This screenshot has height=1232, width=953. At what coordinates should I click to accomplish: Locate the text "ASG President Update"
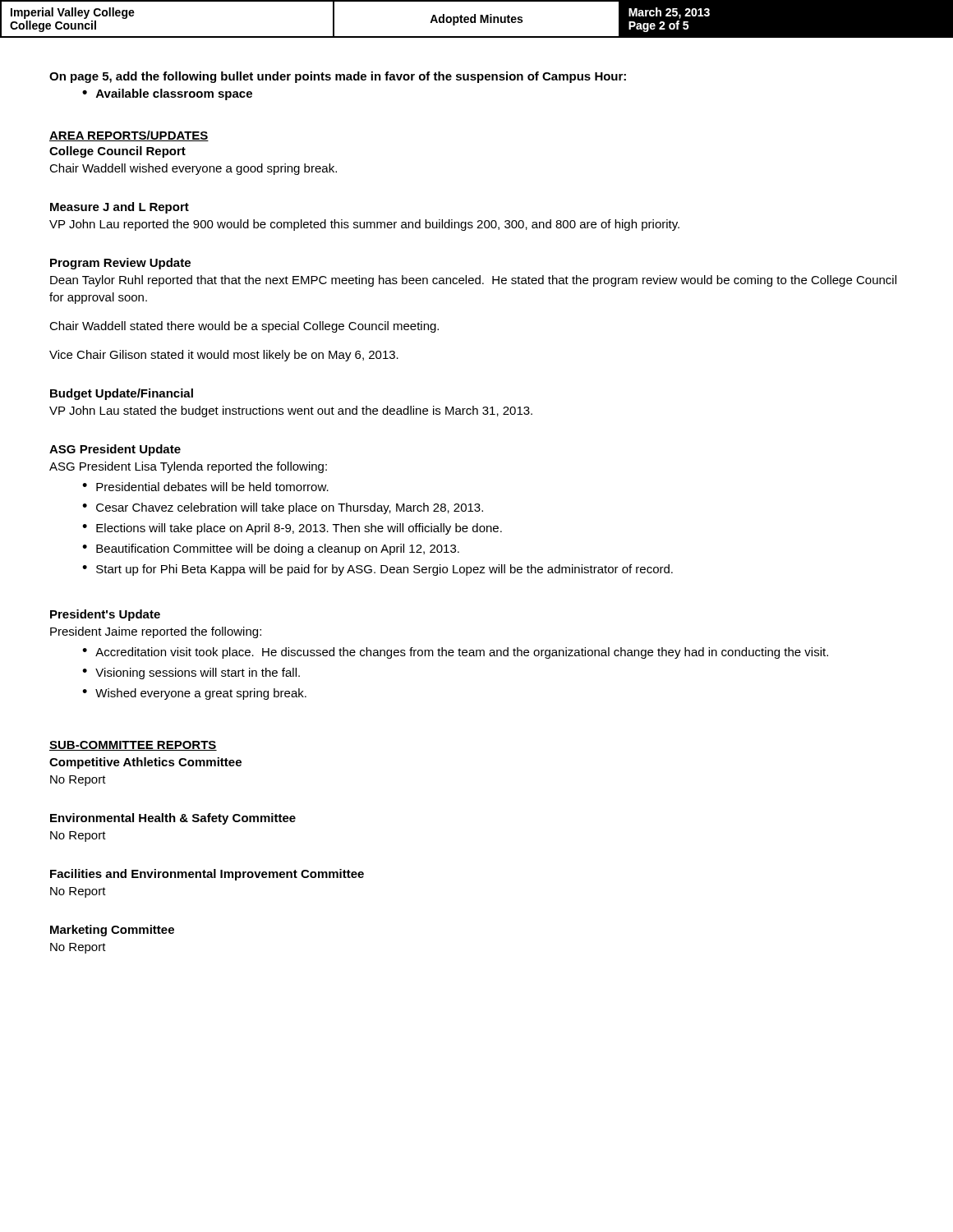pyautogui.click(x=115, y=449)
